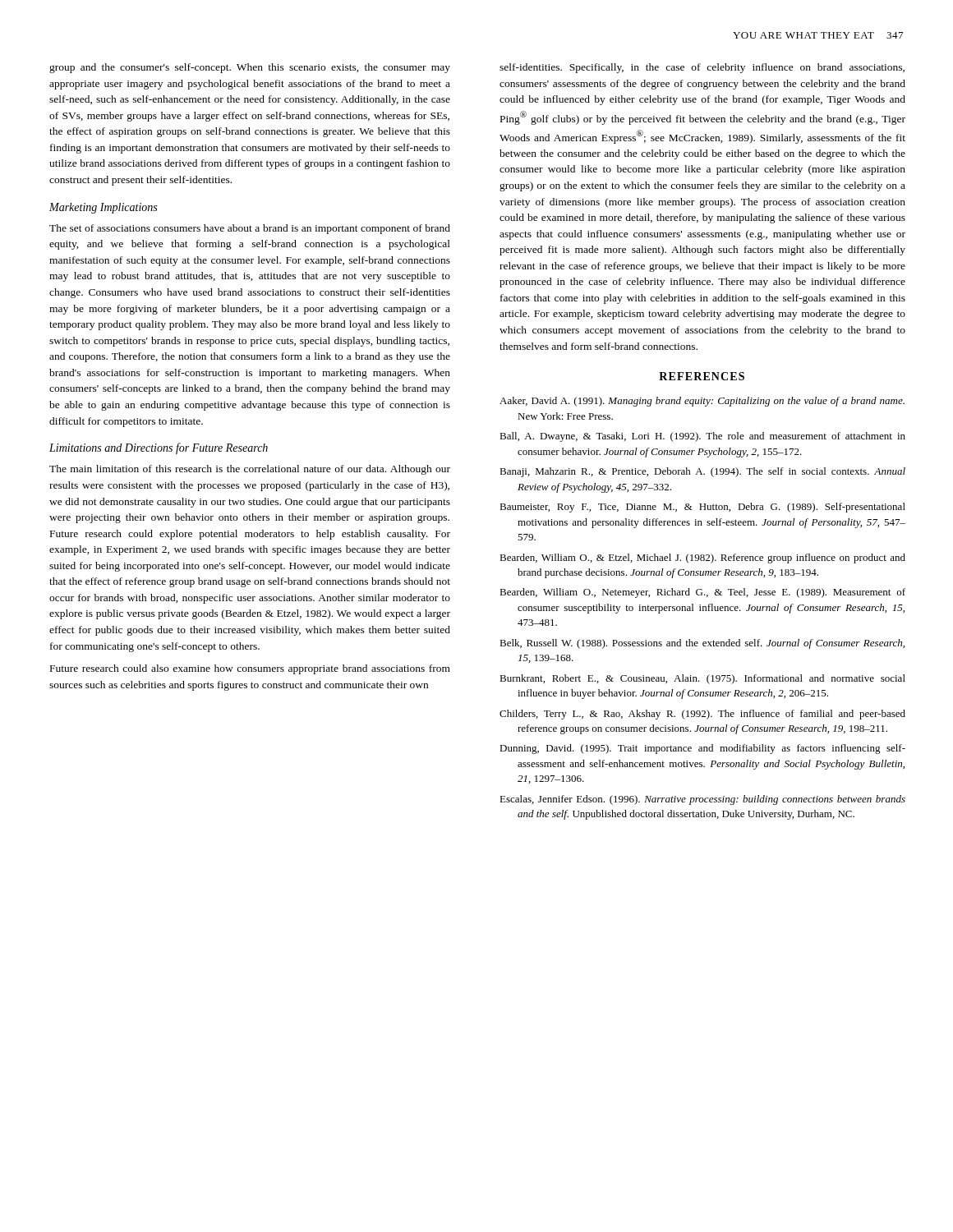953x1232 pixels.
Task: Select the text block that reads "The set of associations consumers have"
Action: click(x=250, y=324)
